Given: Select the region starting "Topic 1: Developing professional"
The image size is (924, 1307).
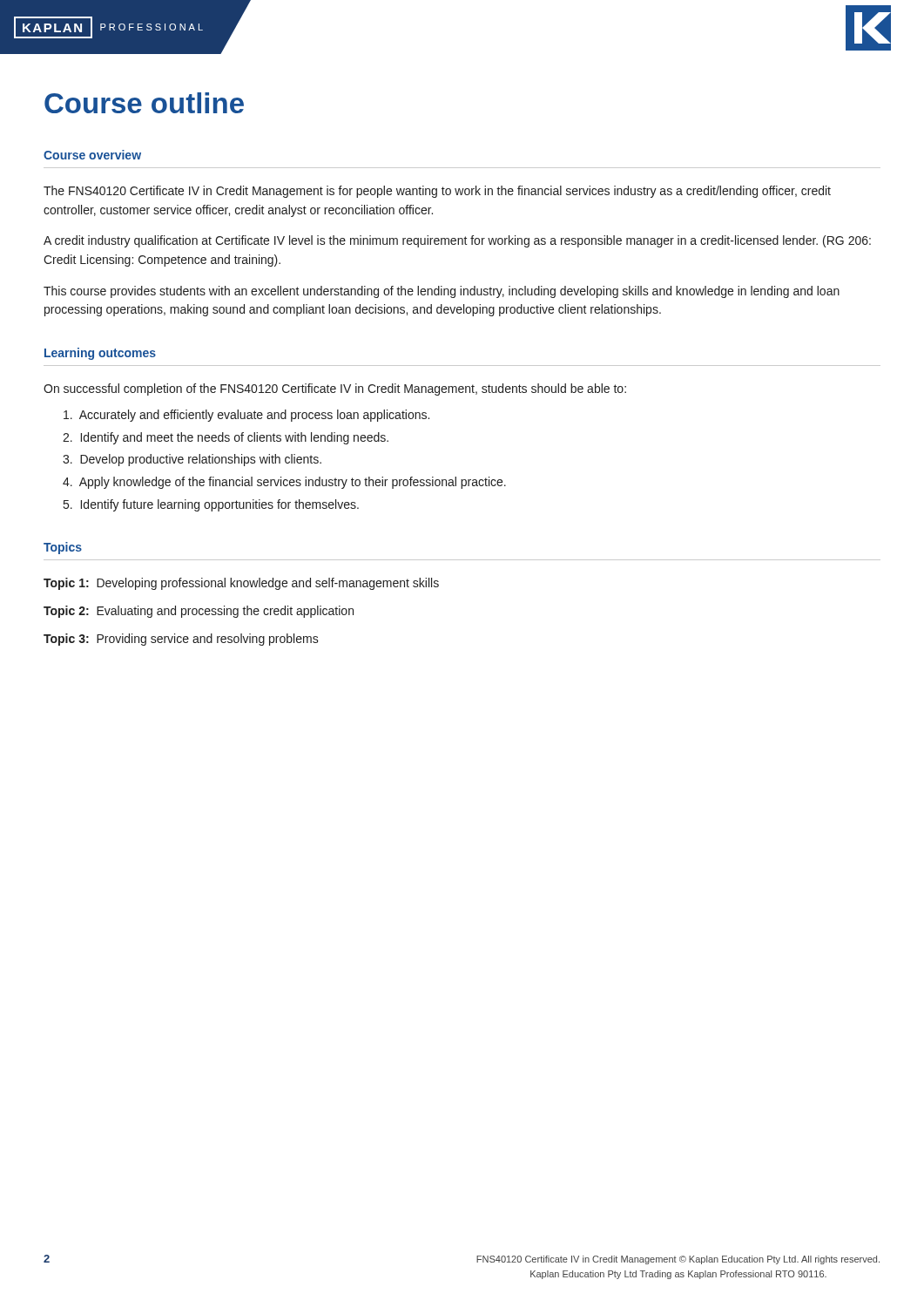Looking at the screenshot, I should (x=241, y=583).
